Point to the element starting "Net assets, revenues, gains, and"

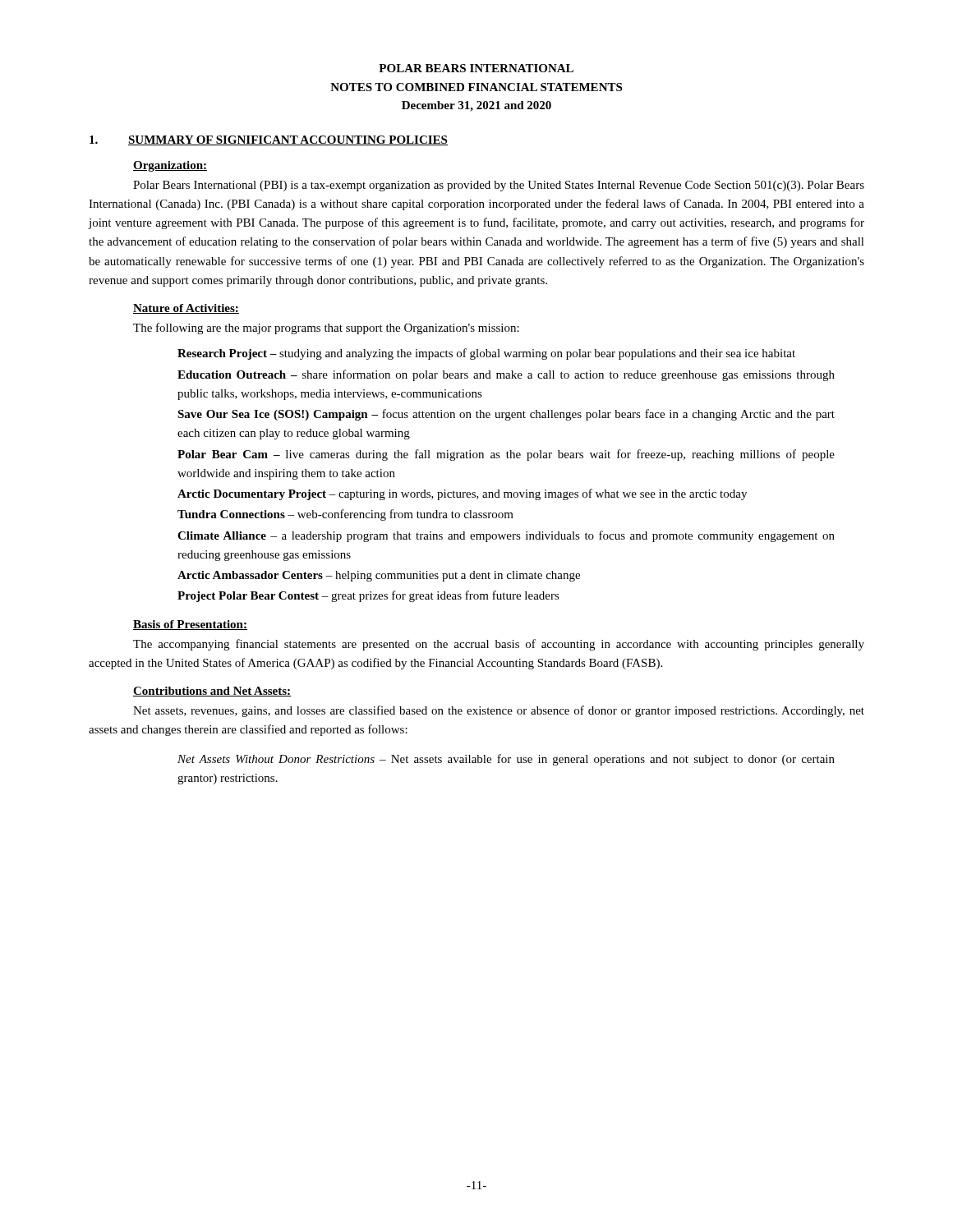coord(476,720)
